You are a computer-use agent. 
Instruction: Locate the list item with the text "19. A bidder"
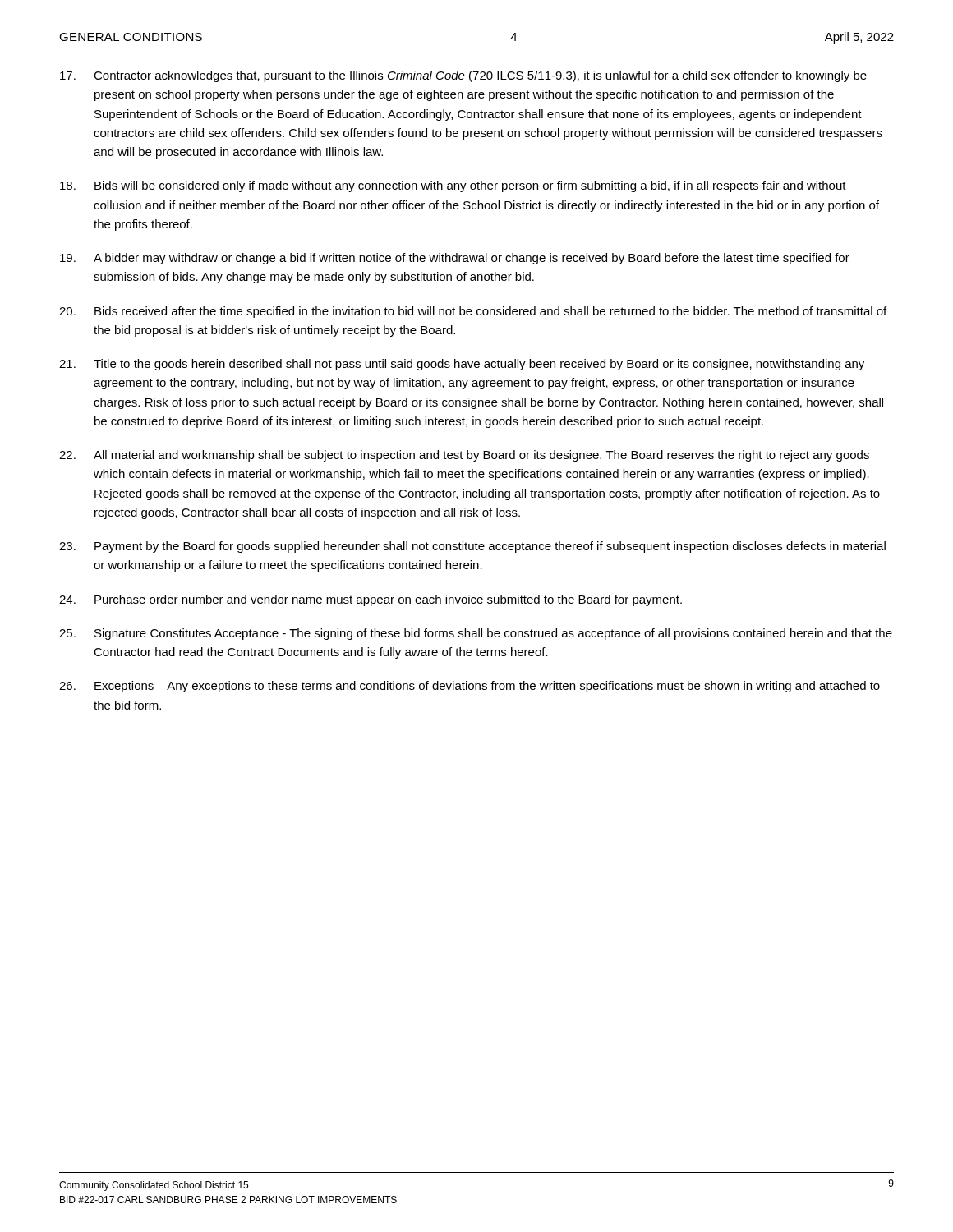476,267
